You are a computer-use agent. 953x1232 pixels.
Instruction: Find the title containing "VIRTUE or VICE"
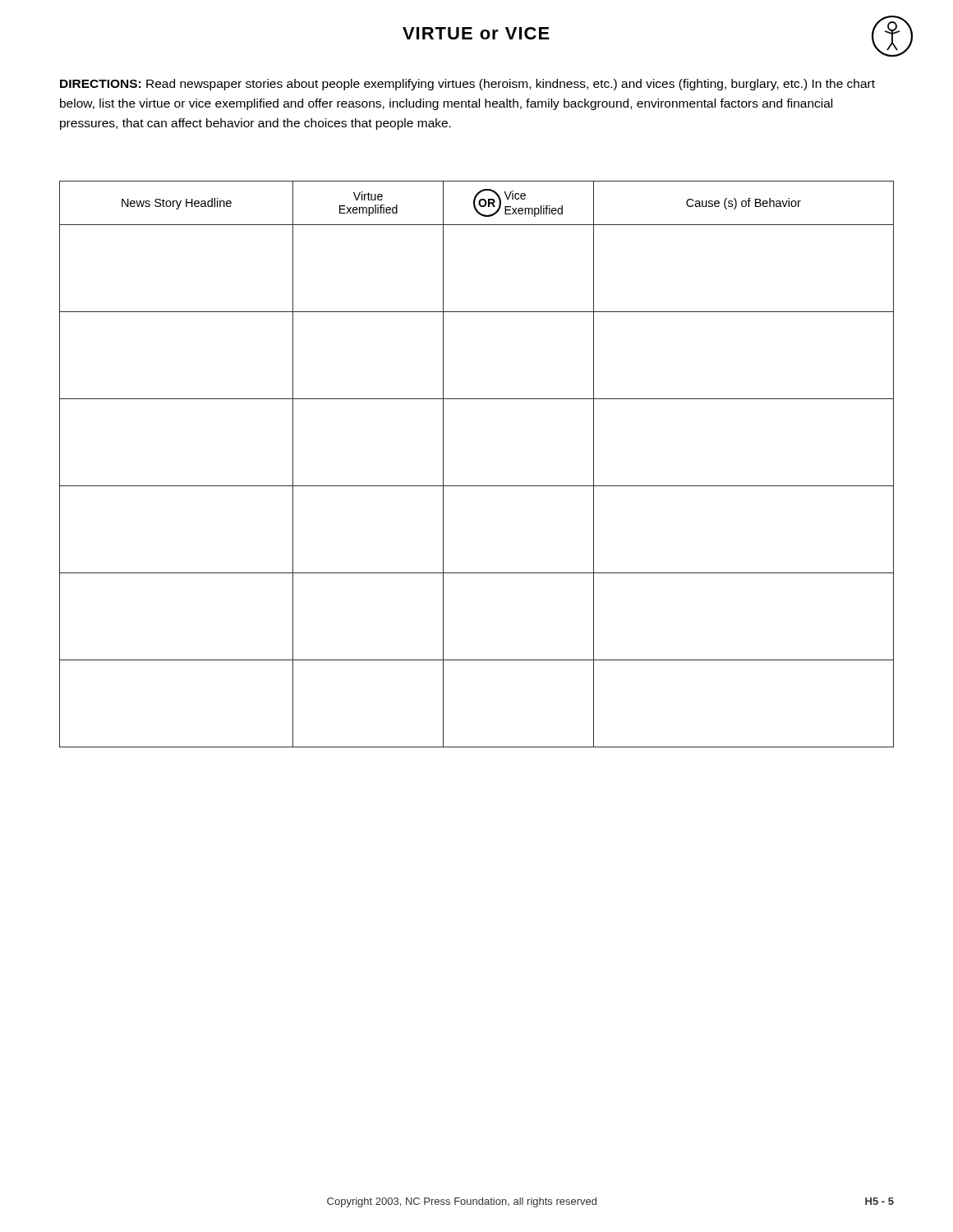pos(476,33)
